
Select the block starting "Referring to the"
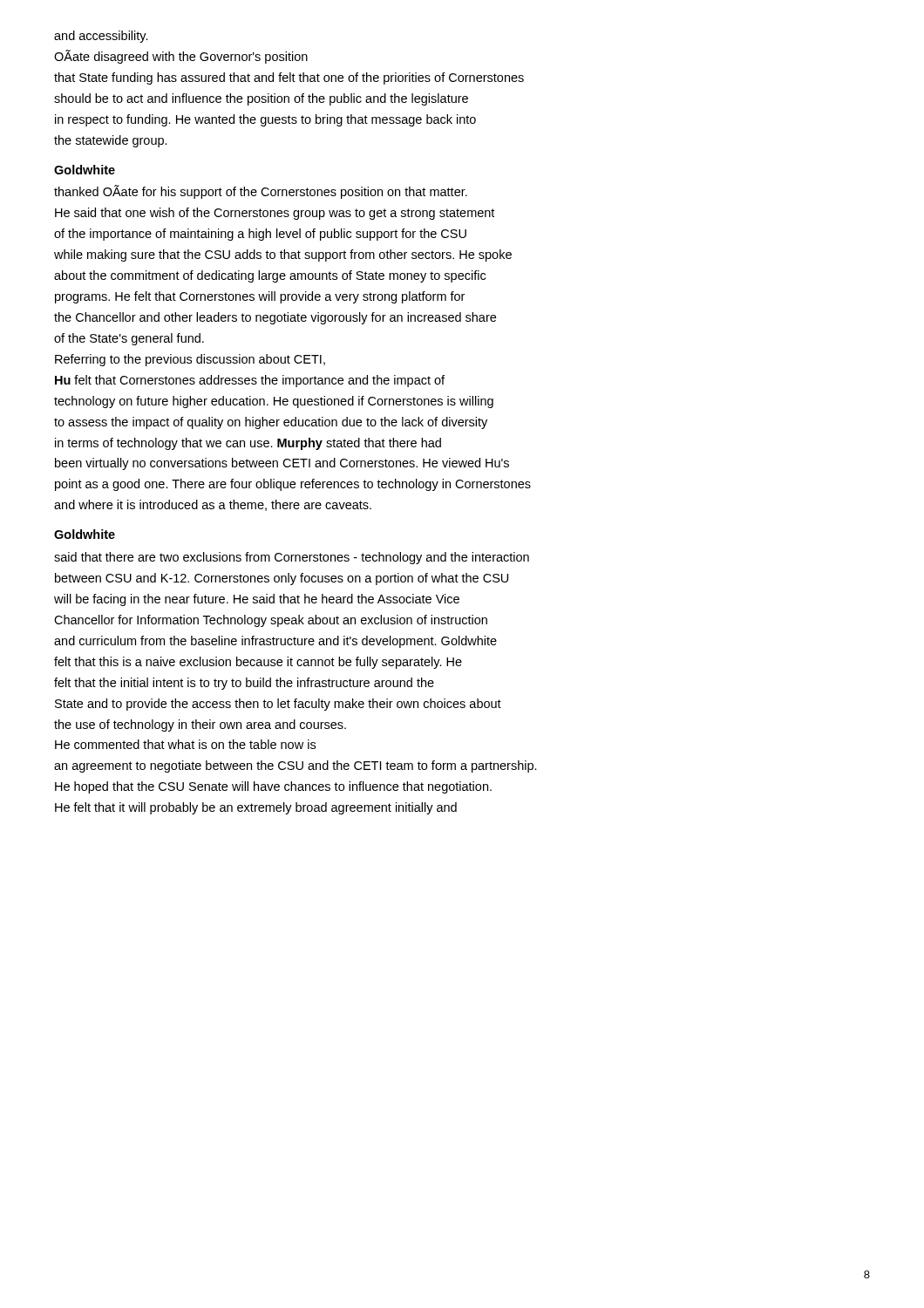(190, 359)
